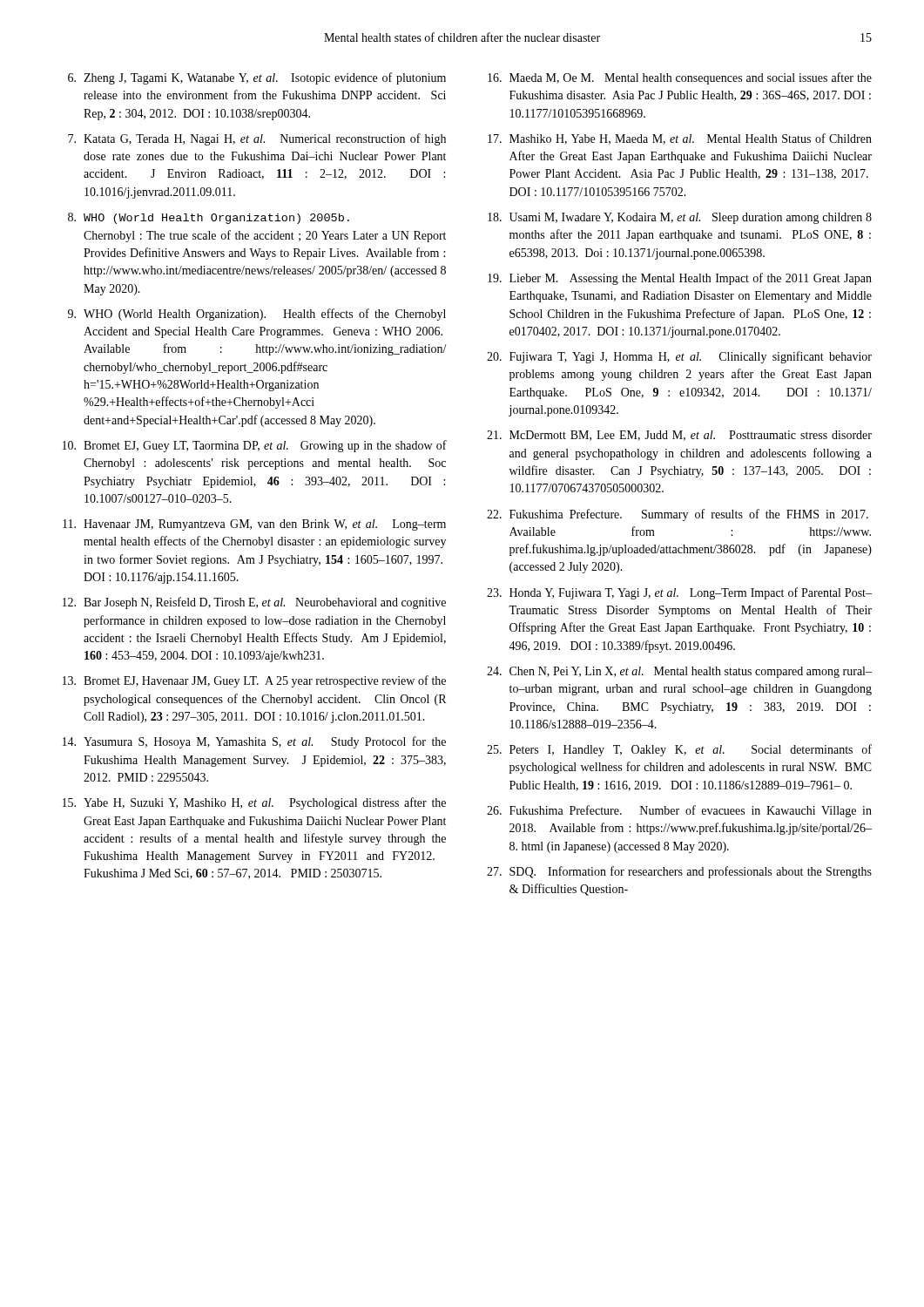
Task: Point to the block beginning "17. Mashiko H, Yabe H,"
Action: 675,166
